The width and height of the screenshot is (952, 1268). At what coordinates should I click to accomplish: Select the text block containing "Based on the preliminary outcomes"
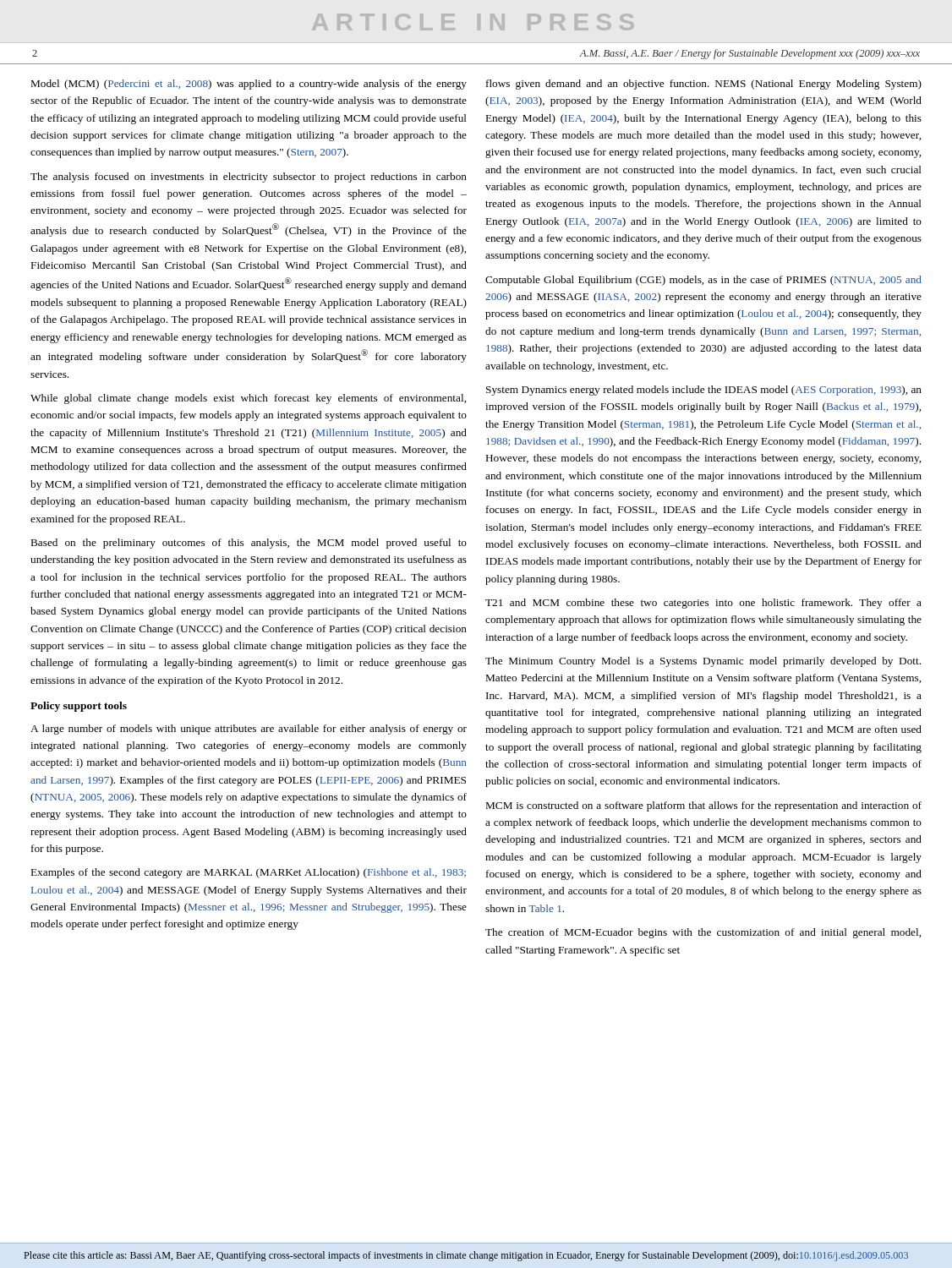249,611
